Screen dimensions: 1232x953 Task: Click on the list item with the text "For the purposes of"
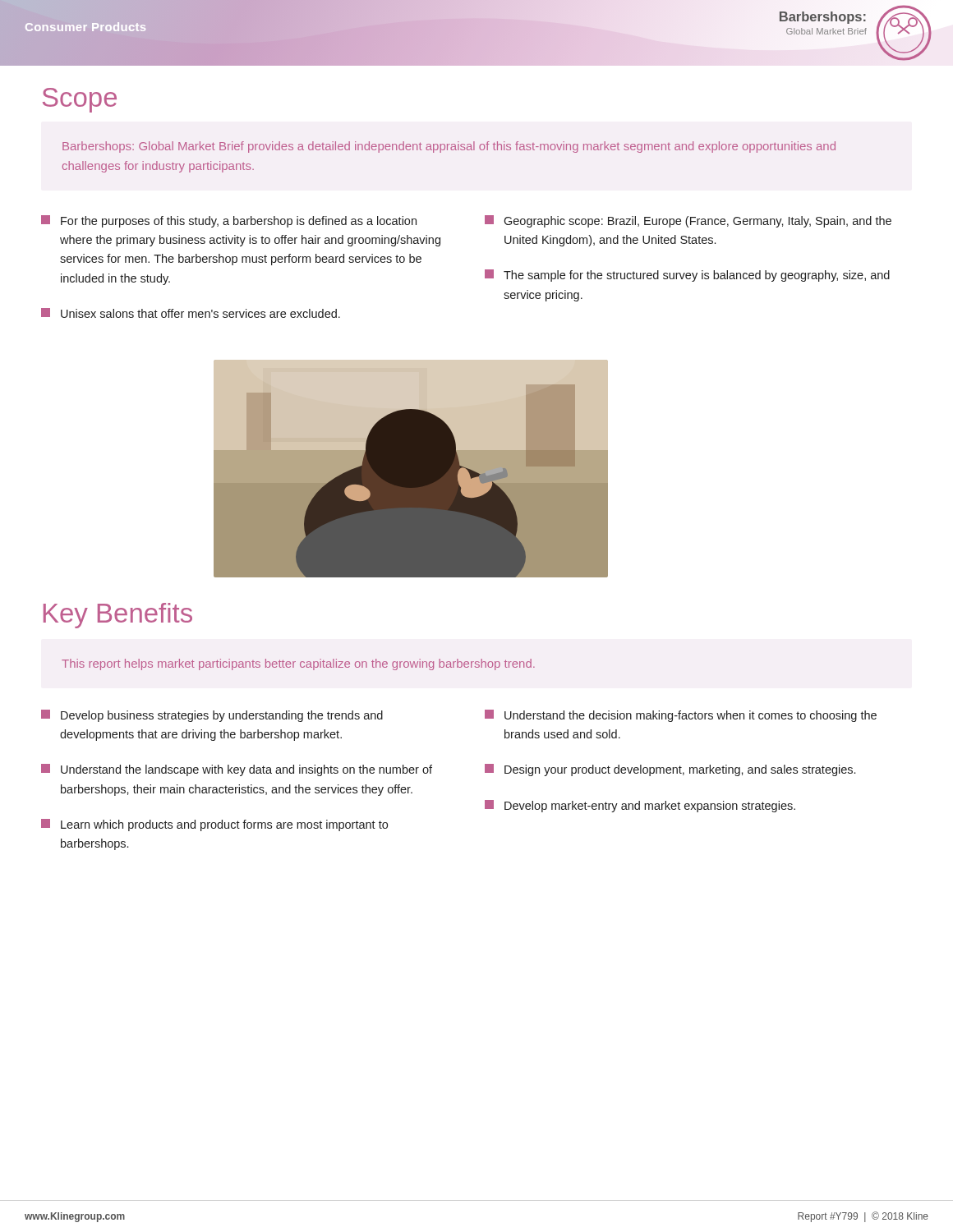tap(242, 250)
